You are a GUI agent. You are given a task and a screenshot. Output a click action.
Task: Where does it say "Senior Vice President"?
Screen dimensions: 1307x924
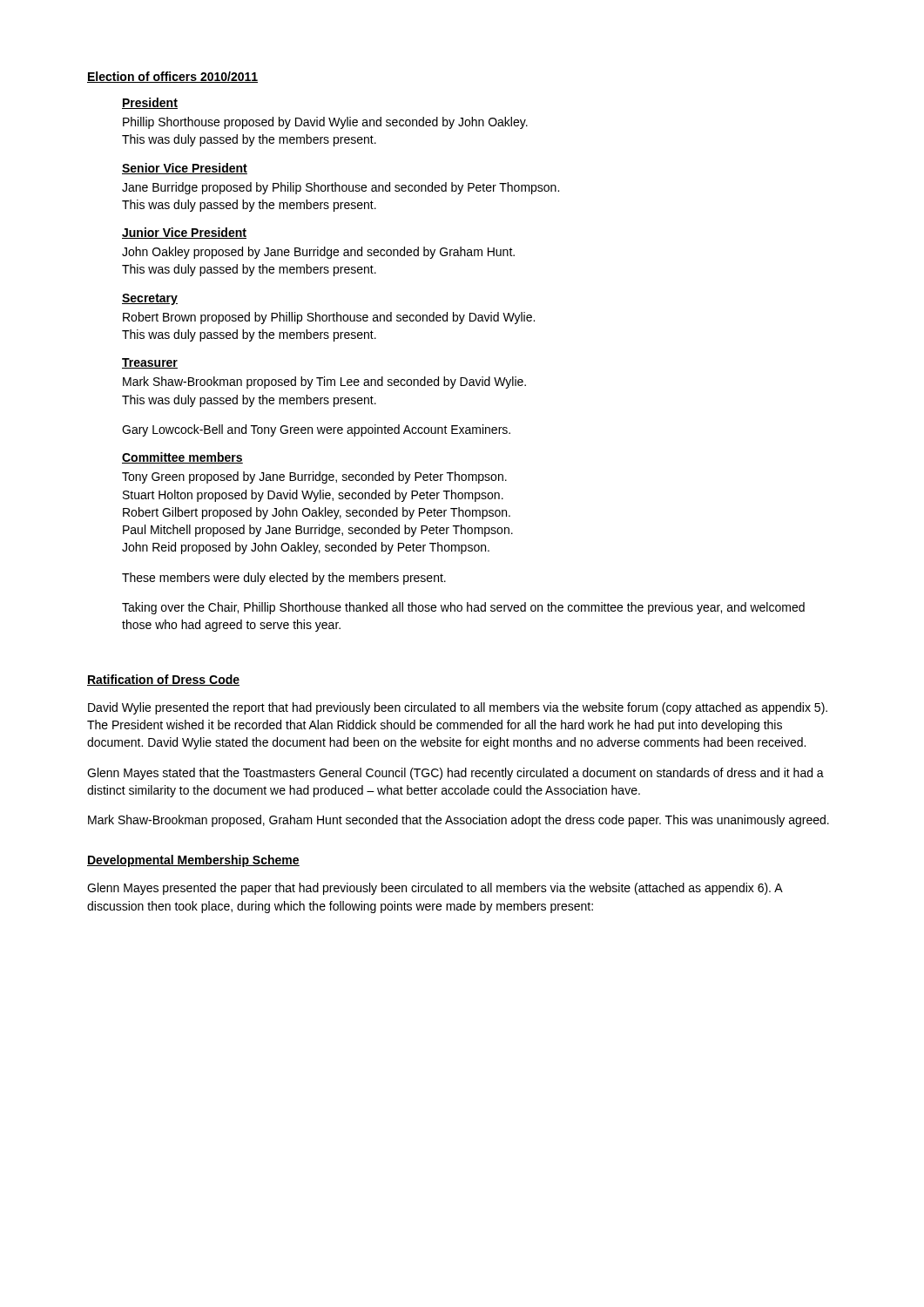point(185,168)
